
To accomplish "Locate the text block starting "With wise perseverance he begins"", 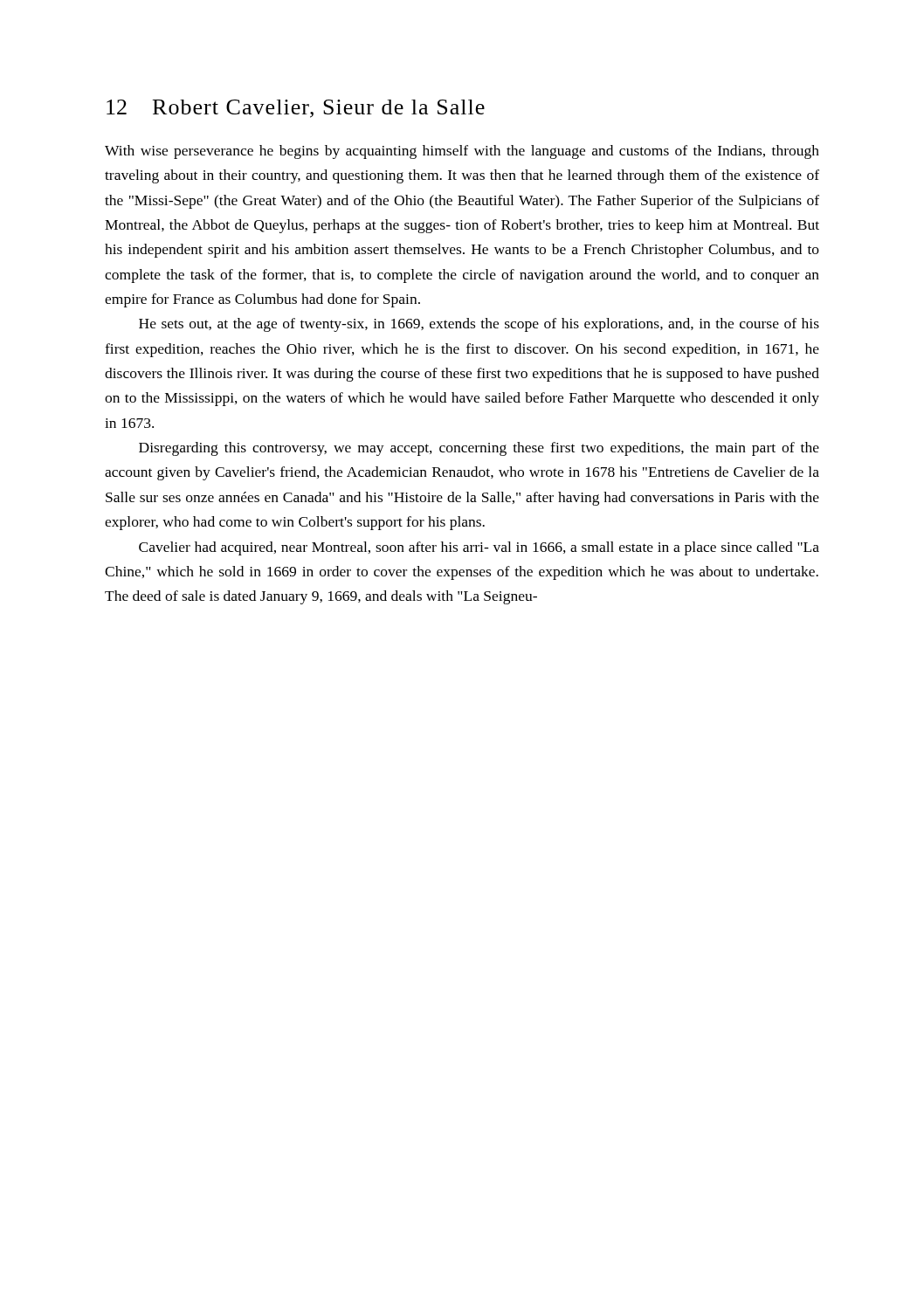I will click(462, 225).
